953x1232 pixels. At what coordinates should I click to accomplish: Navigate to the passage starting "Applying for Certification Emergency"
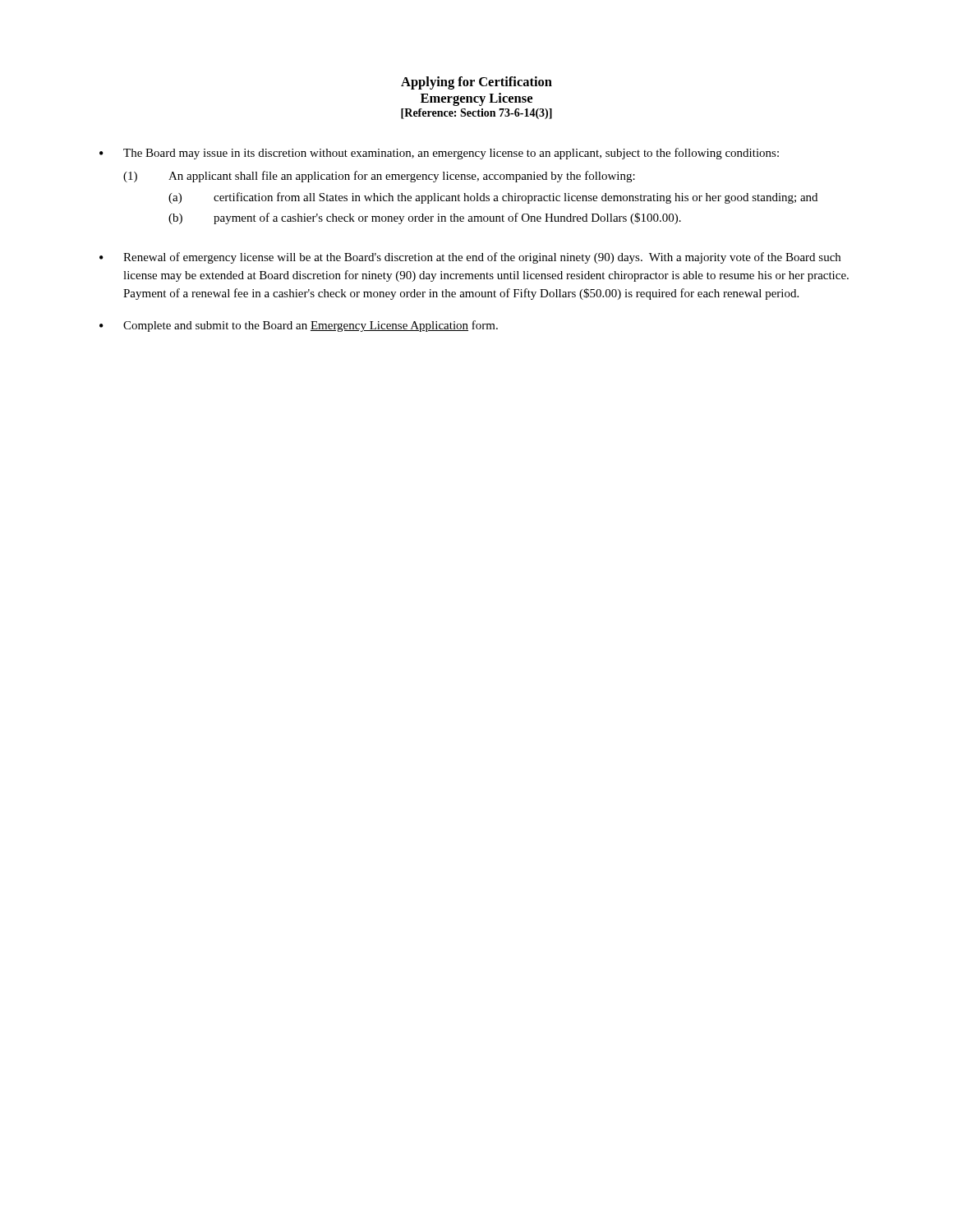(x=476, y=97)
